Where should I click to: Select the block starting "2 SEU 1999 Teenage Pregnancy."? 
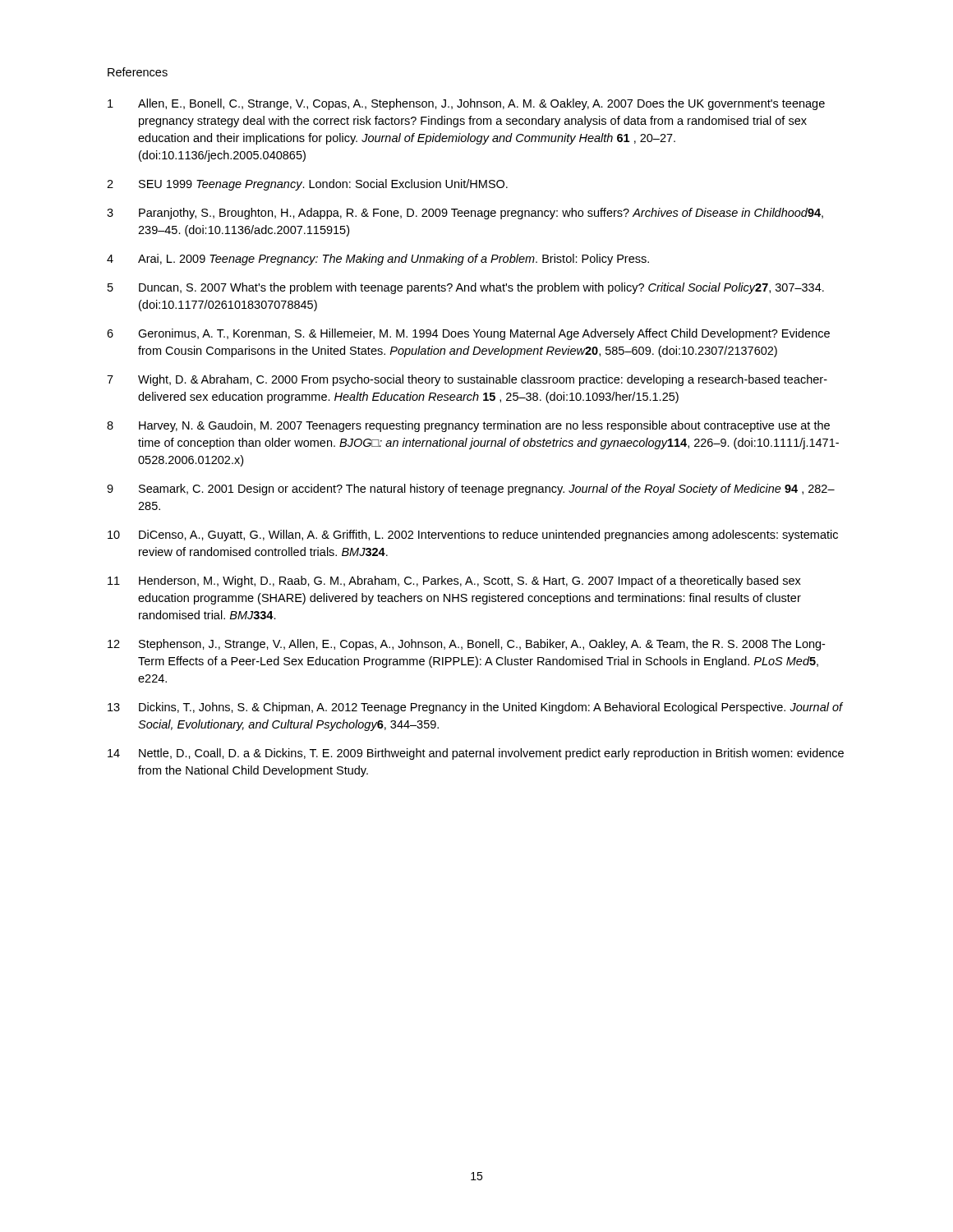476,184
